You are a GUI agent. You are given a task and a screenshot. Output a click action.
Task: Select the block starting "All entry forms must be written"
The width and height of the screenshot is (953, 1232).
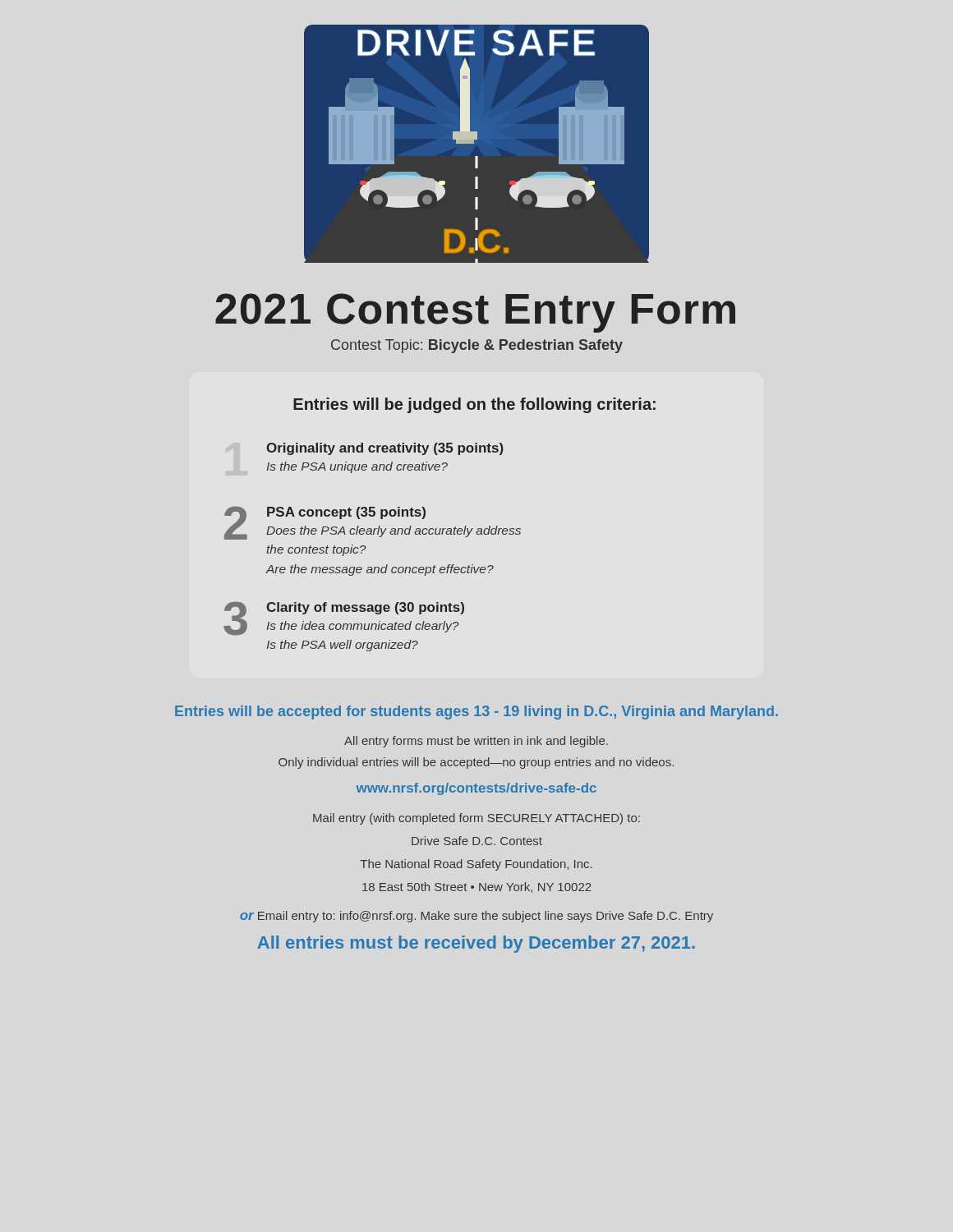click(476, 751)
